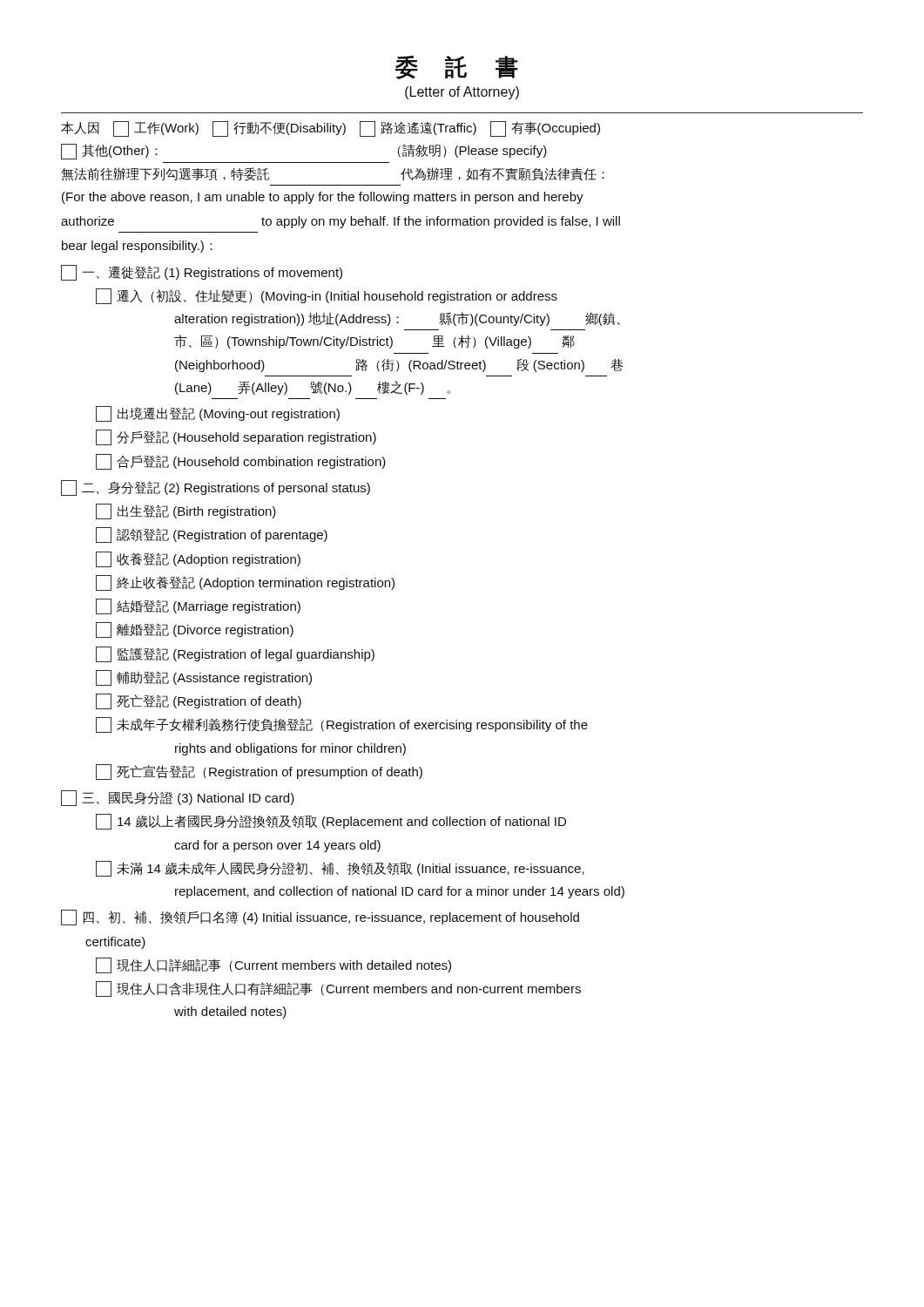Locate the block of text that opens with "14 歲以上者國民身分證換領及領取 (Replacement and"

pos(331,822)
